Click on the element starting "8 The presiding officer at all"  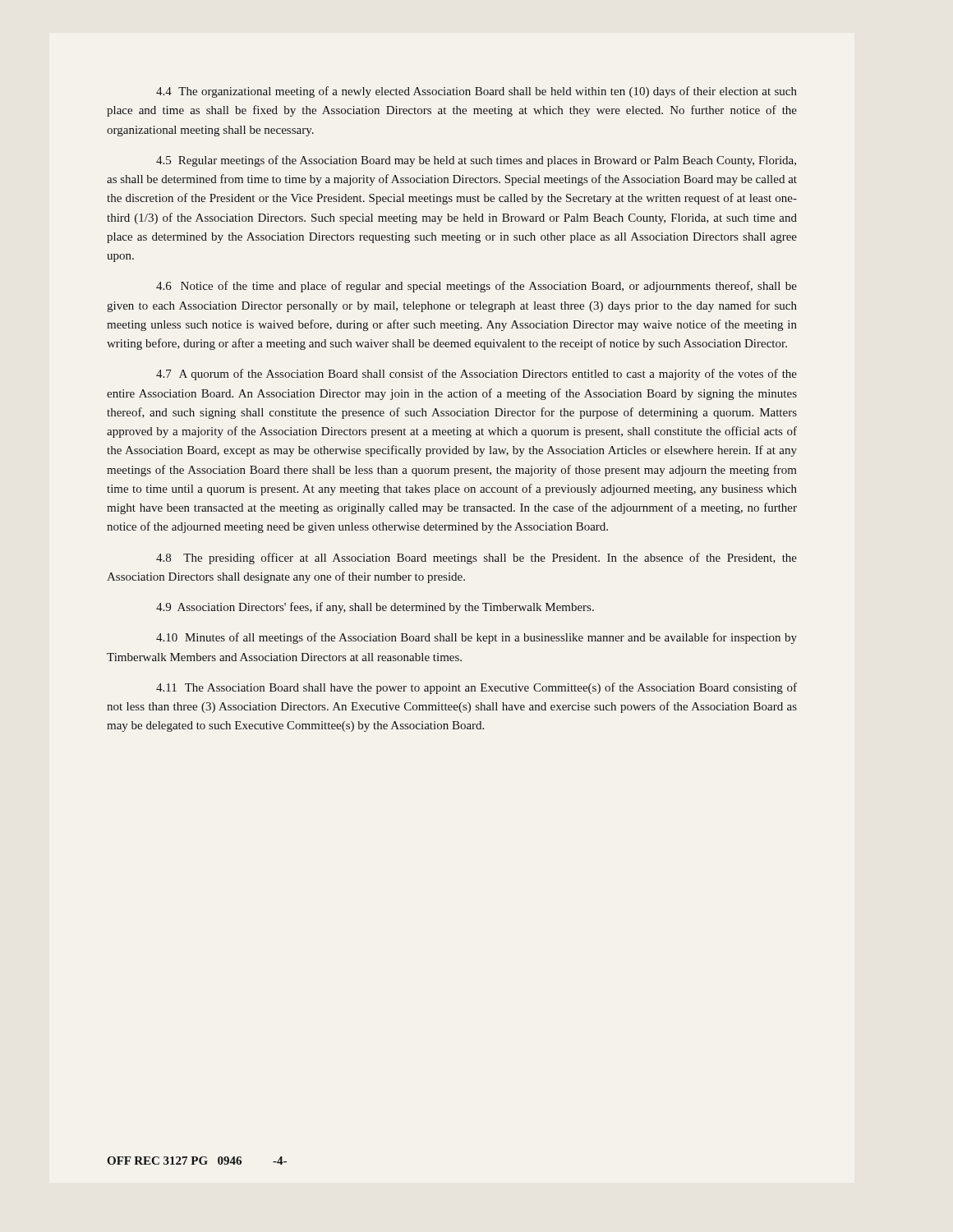pyautogui.click(x=452, y=567)
